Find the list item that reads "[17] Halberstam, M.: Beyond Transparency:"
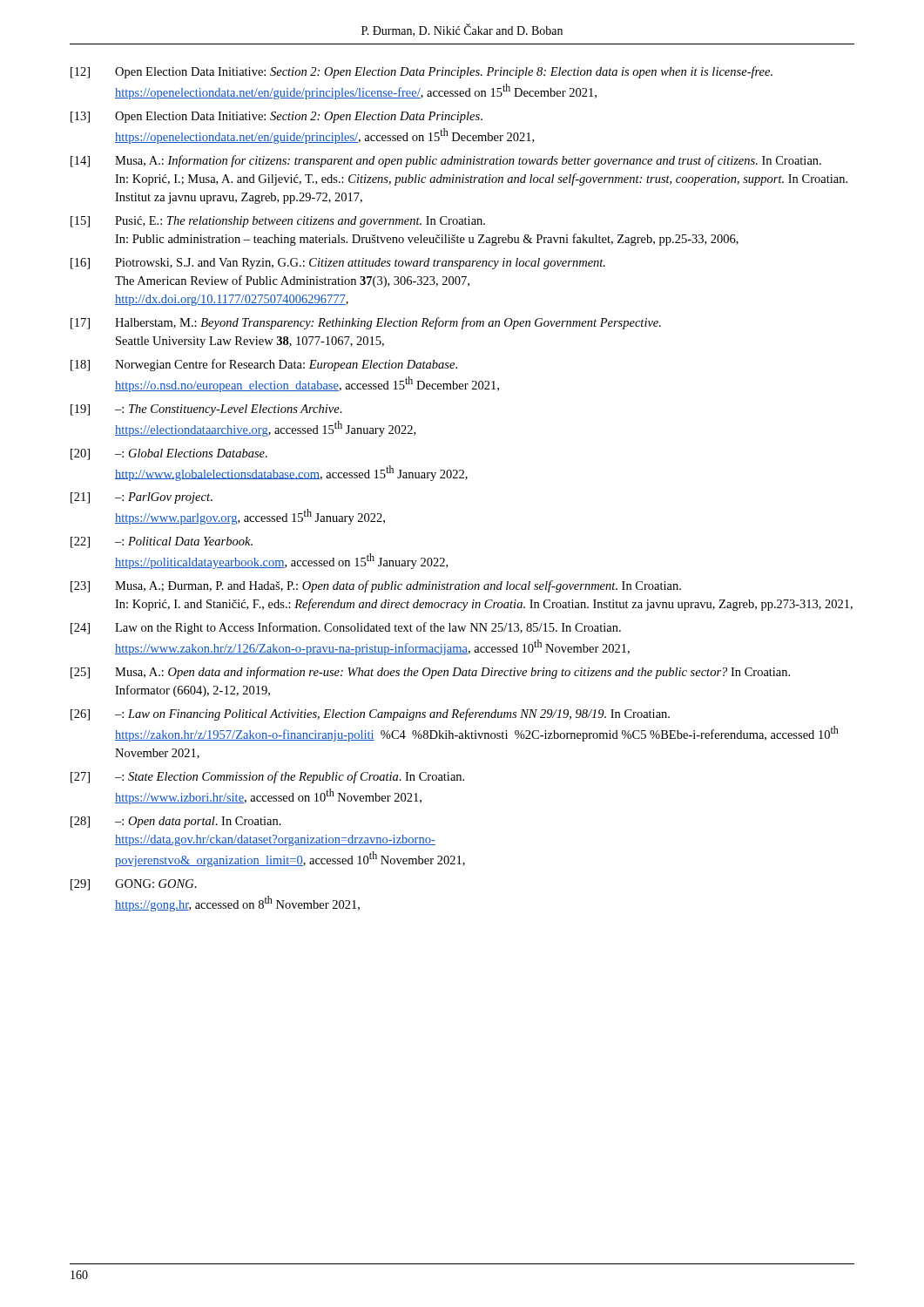Screen dimensions: 1307x924 (x=462, y=332)
